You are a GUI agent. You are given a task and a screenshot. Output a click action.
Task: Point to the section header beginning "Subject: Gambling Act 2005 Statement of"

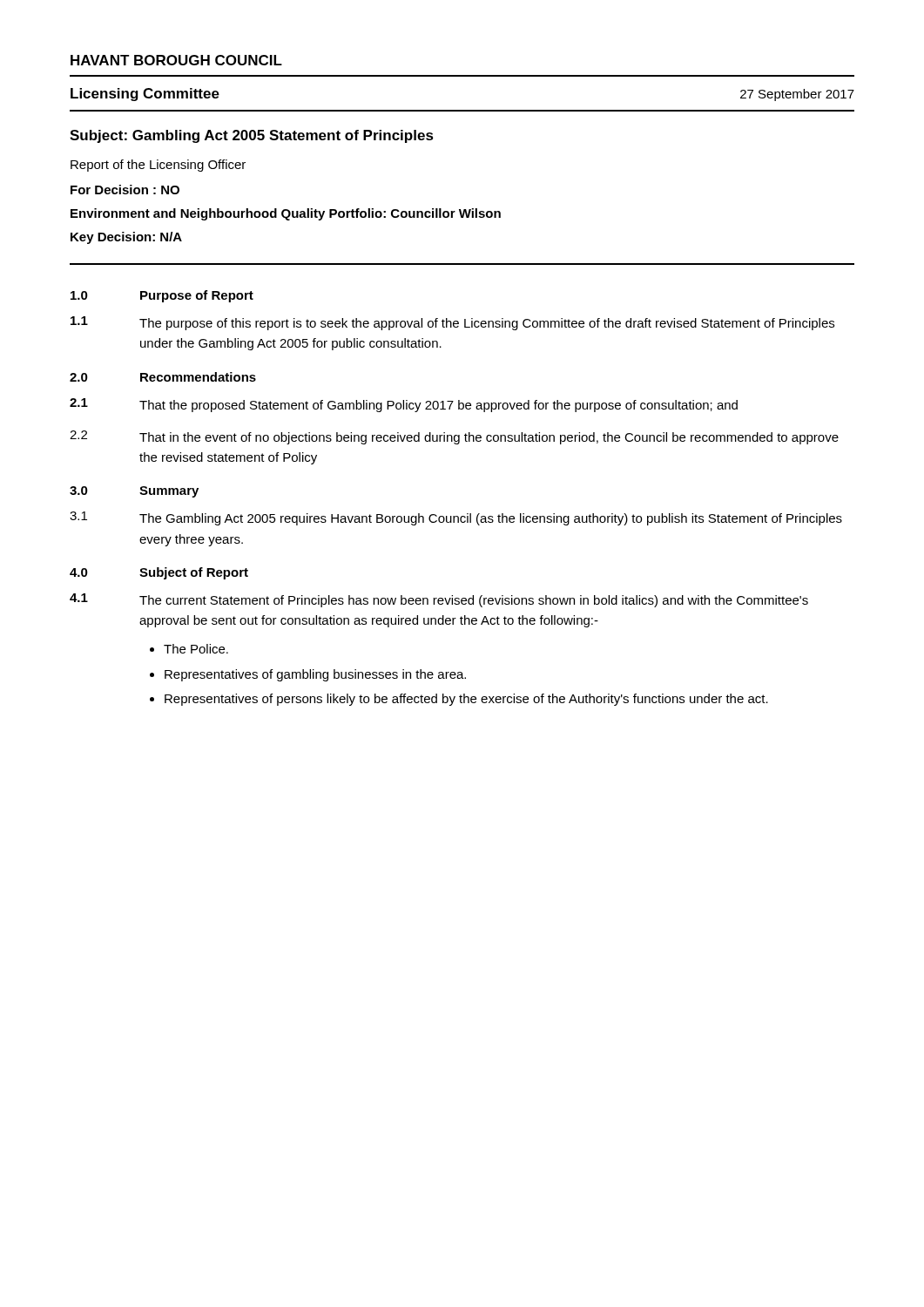tap(252, 135)
